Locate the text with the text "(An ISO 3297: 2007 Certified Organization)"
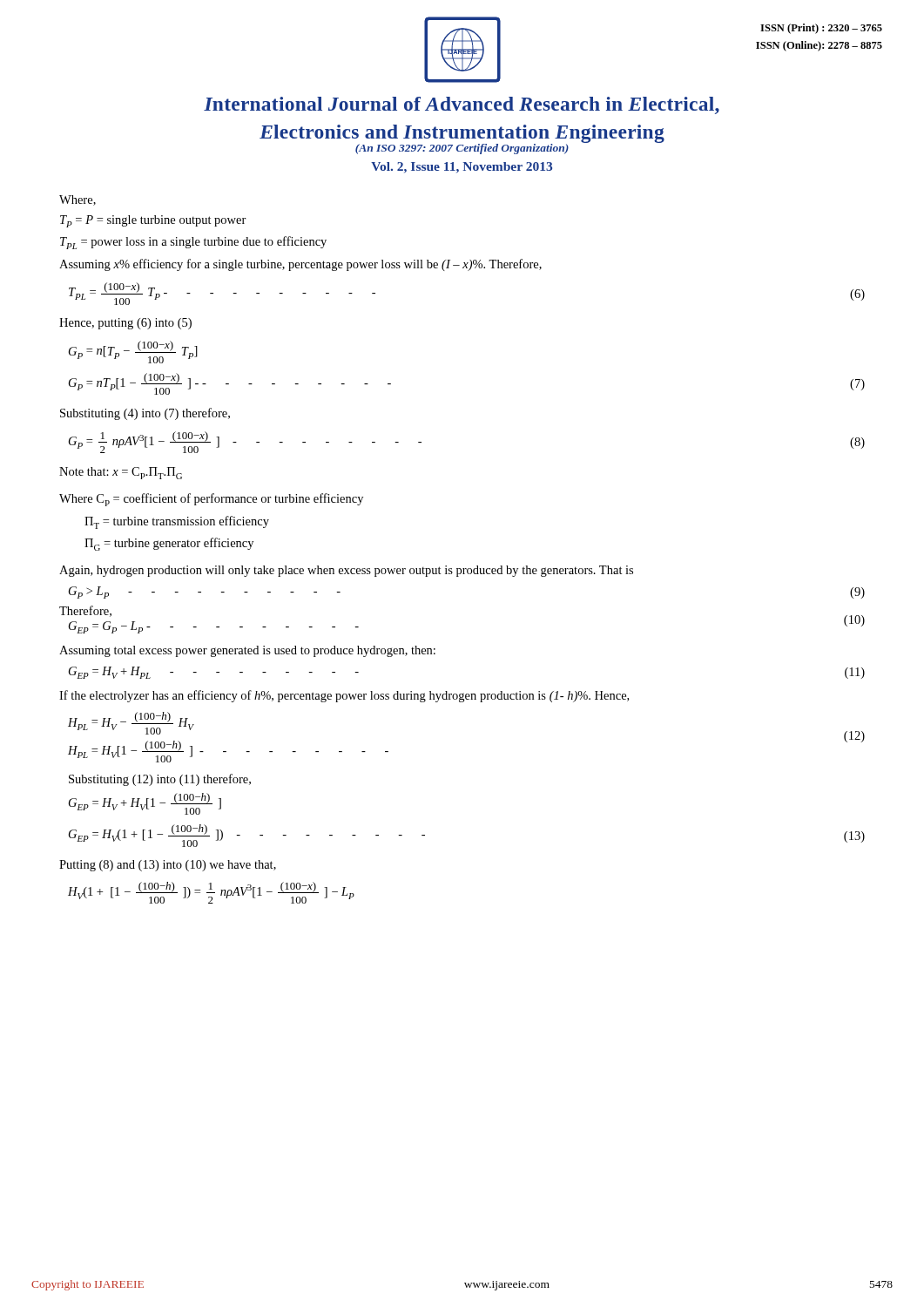 (462, 148)
